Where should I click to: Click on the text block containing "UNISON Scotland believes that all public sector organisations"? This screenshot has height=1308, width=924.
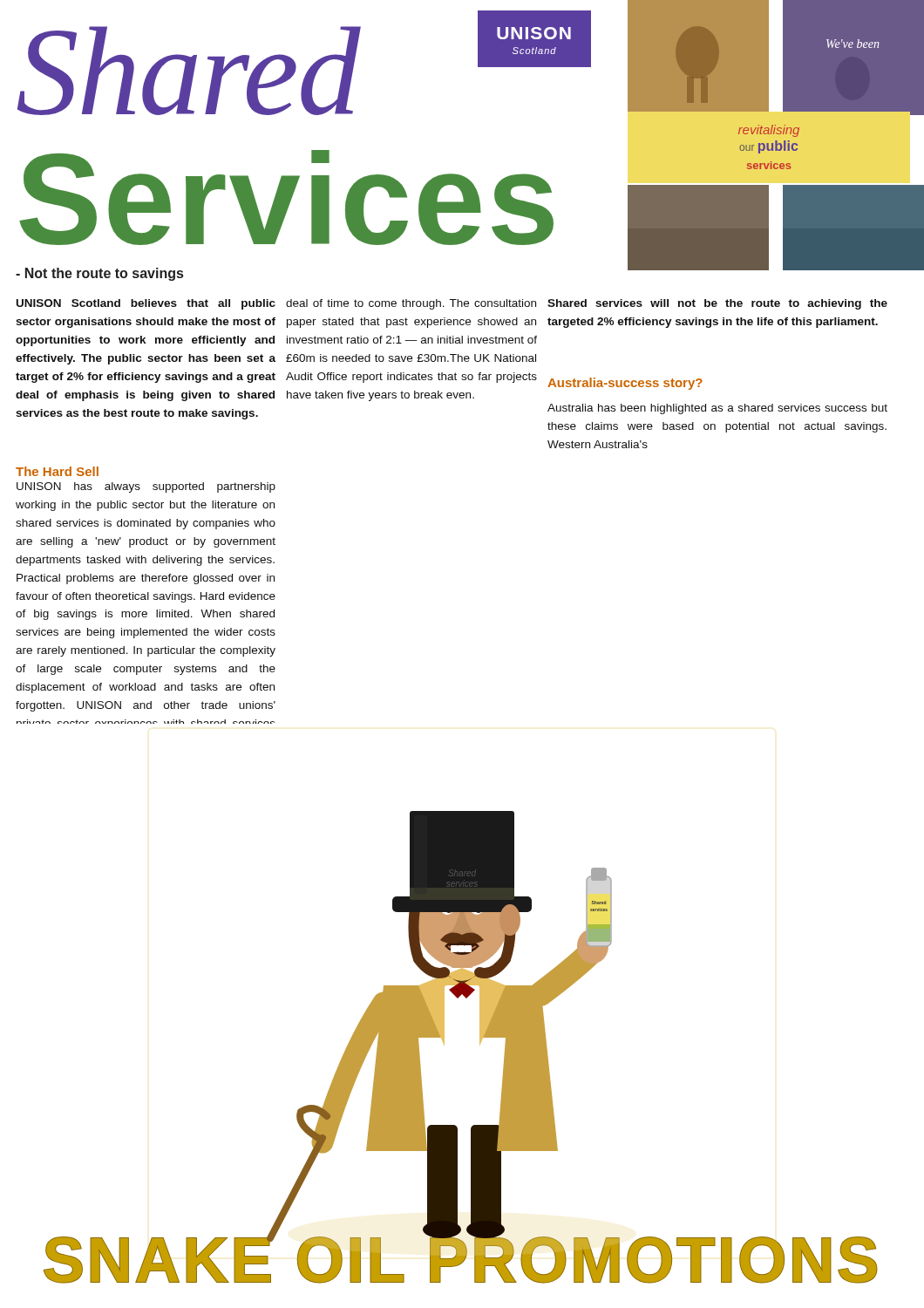tap(146, 359)
